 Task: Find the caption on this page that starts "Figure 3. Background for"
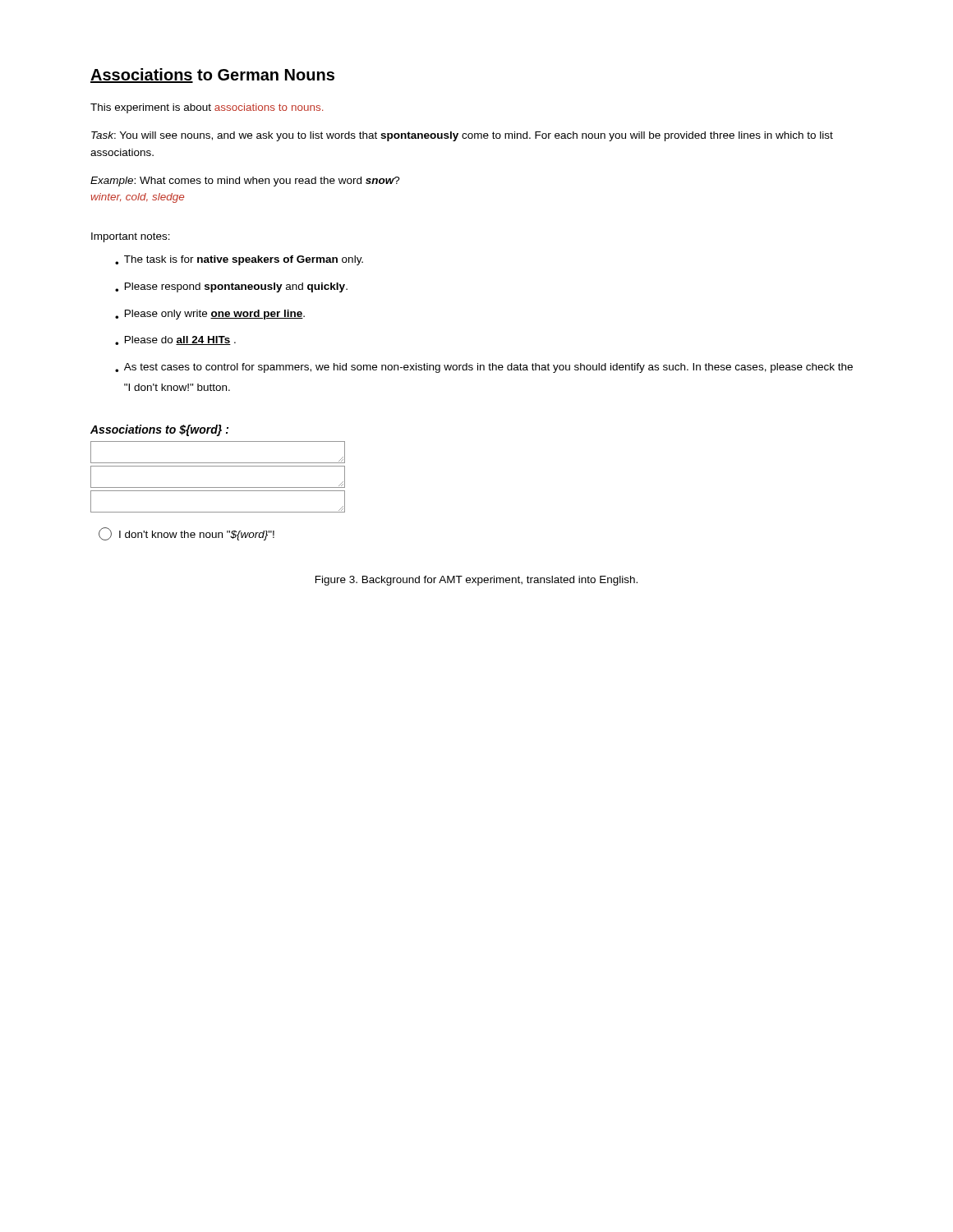point(476,580)
